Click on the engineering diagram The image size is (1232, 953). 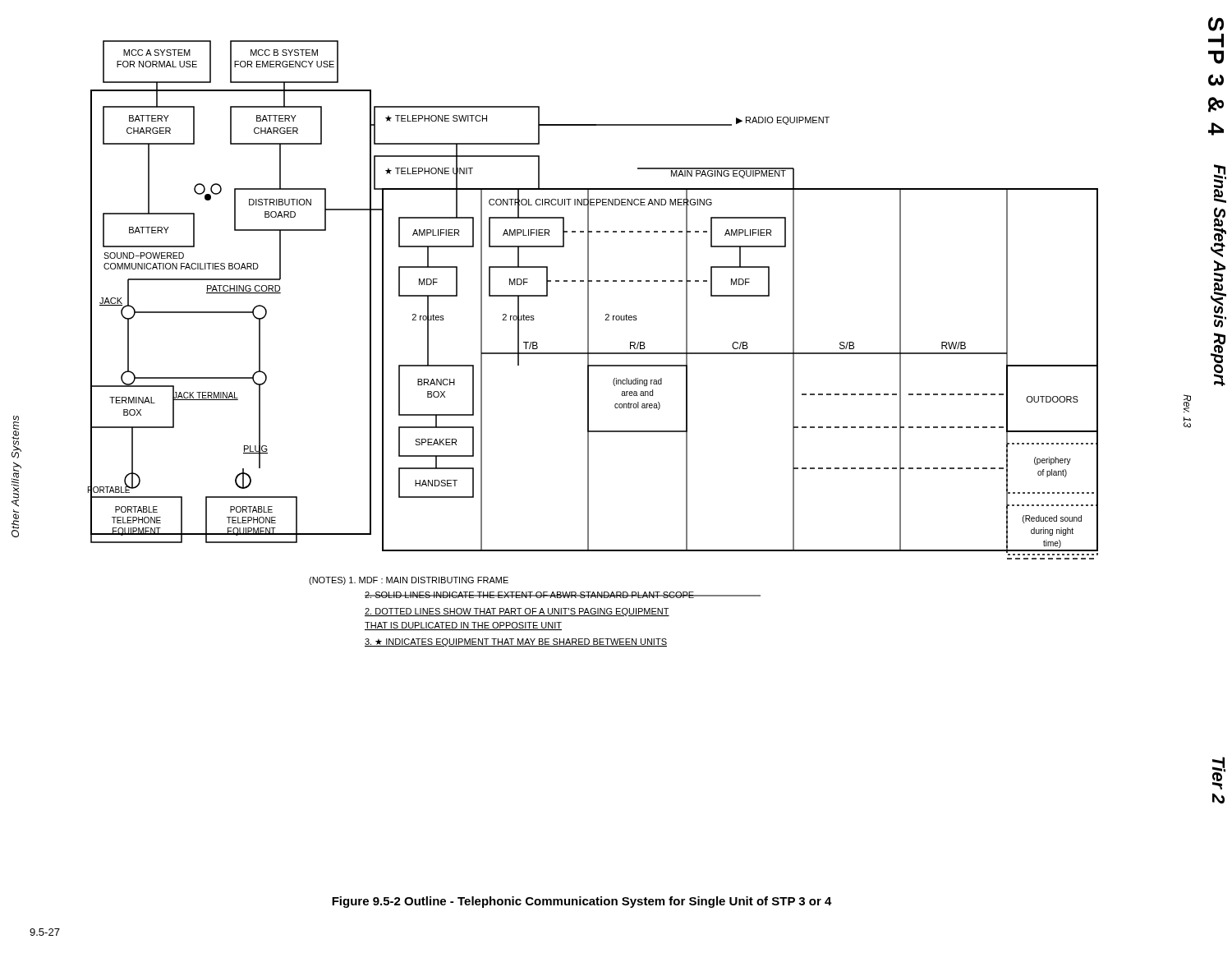point(598,448)
